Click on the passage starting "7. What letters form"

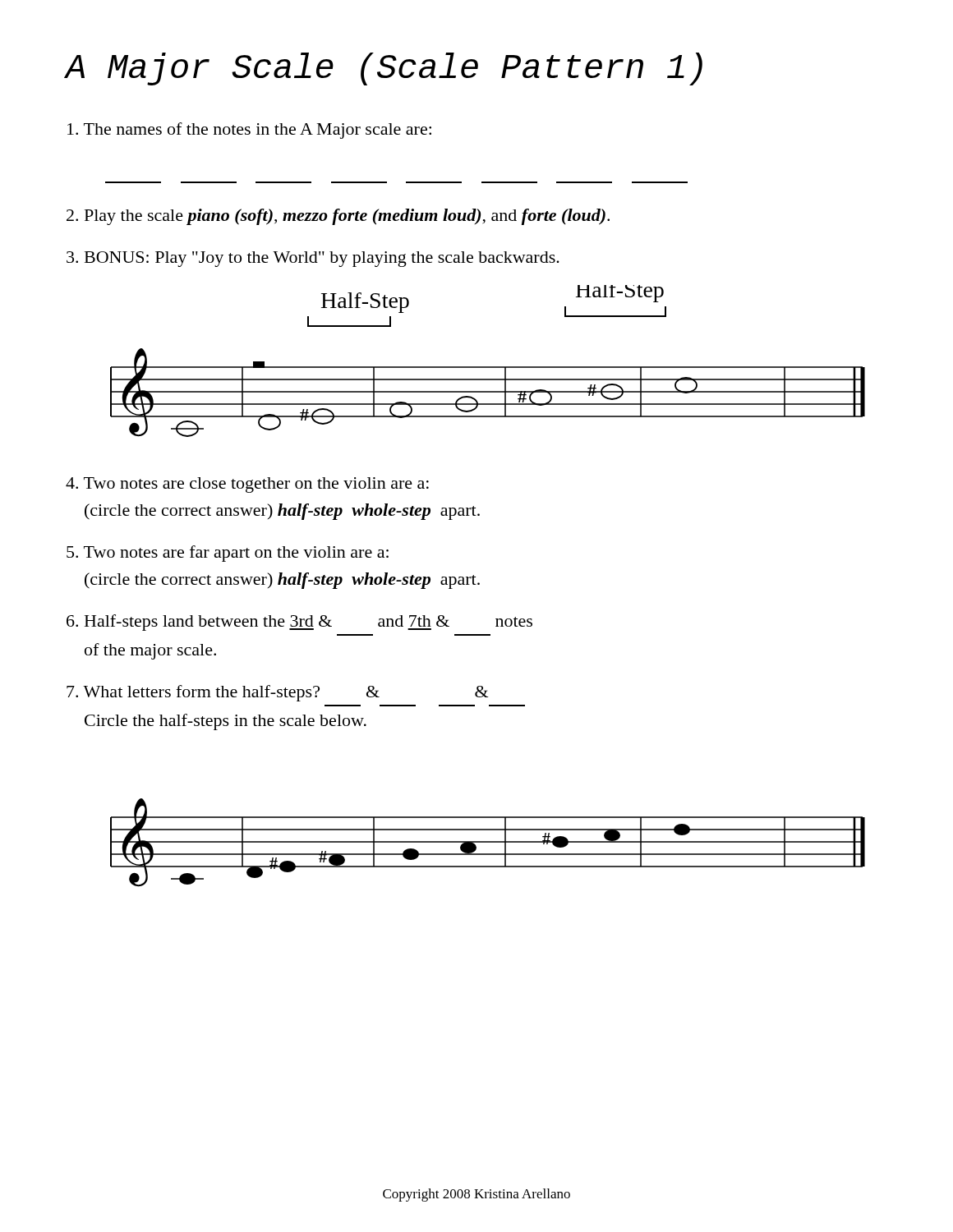pyautogui.click(x=295, y=704)
